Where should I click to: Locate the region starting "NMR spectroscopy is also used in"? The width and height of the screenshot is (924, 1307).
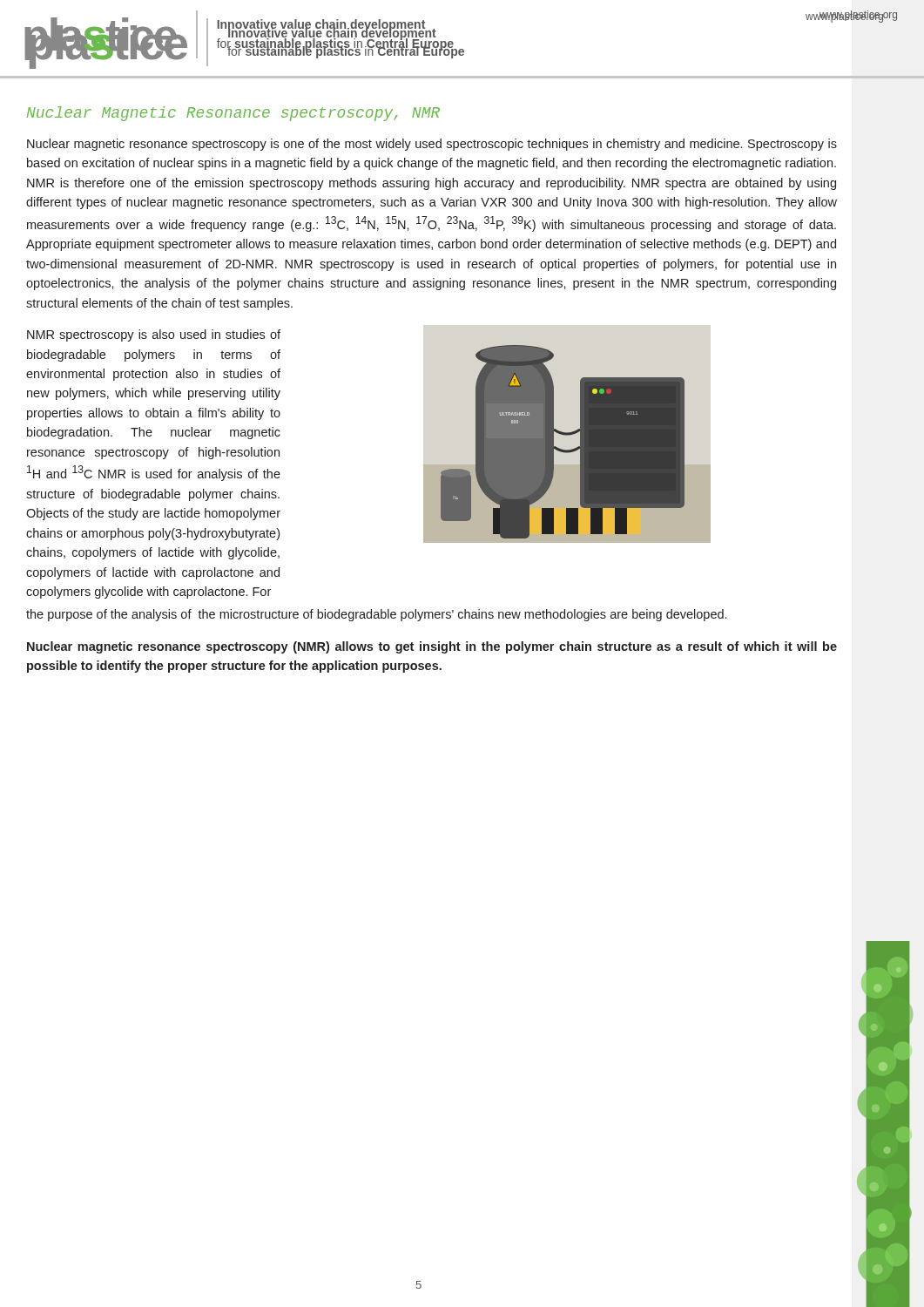pos(153,463)
